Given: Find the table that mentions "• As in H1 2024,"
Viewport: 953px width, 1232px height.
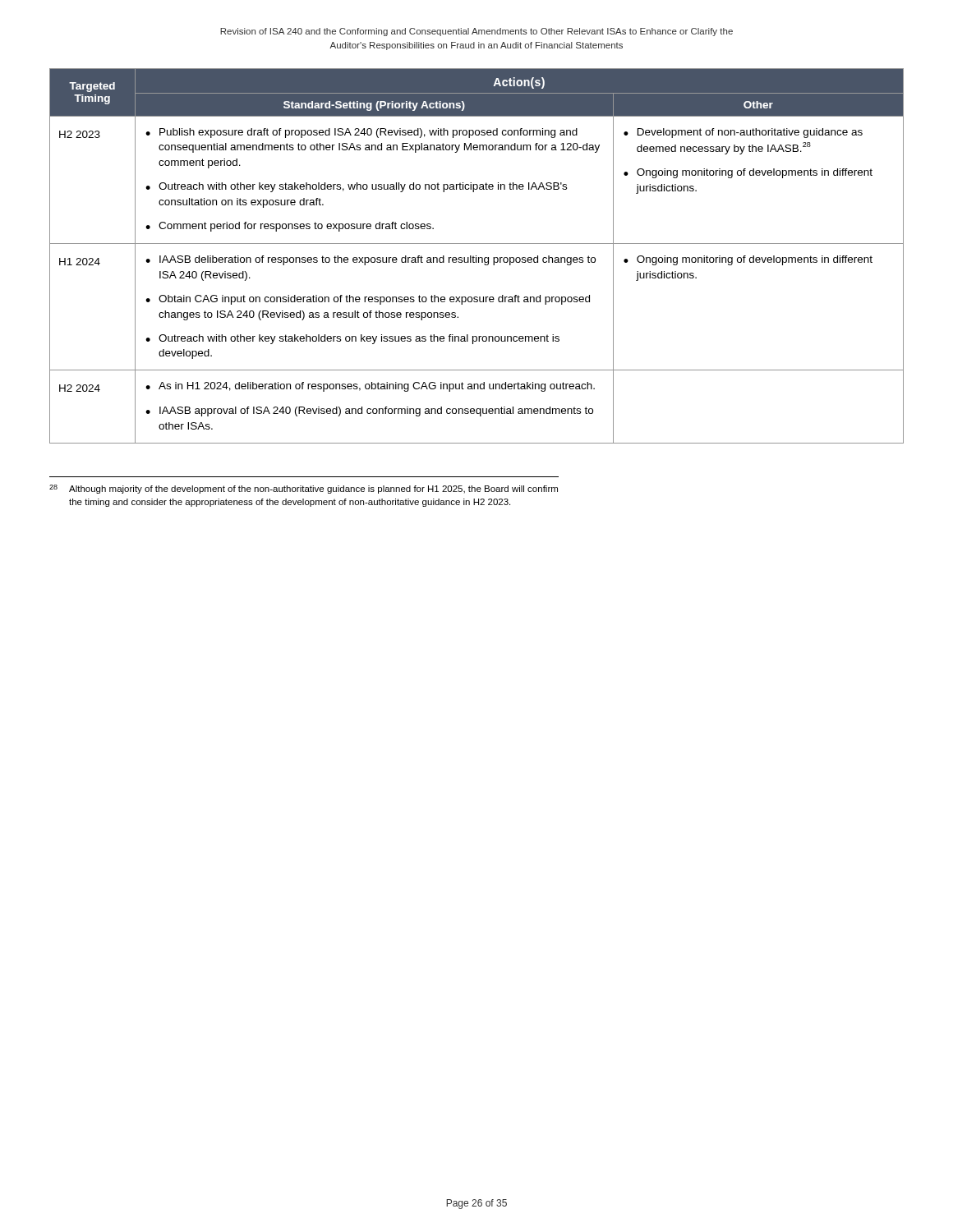Looking at the screenshot, I should [x=476, y=256].
